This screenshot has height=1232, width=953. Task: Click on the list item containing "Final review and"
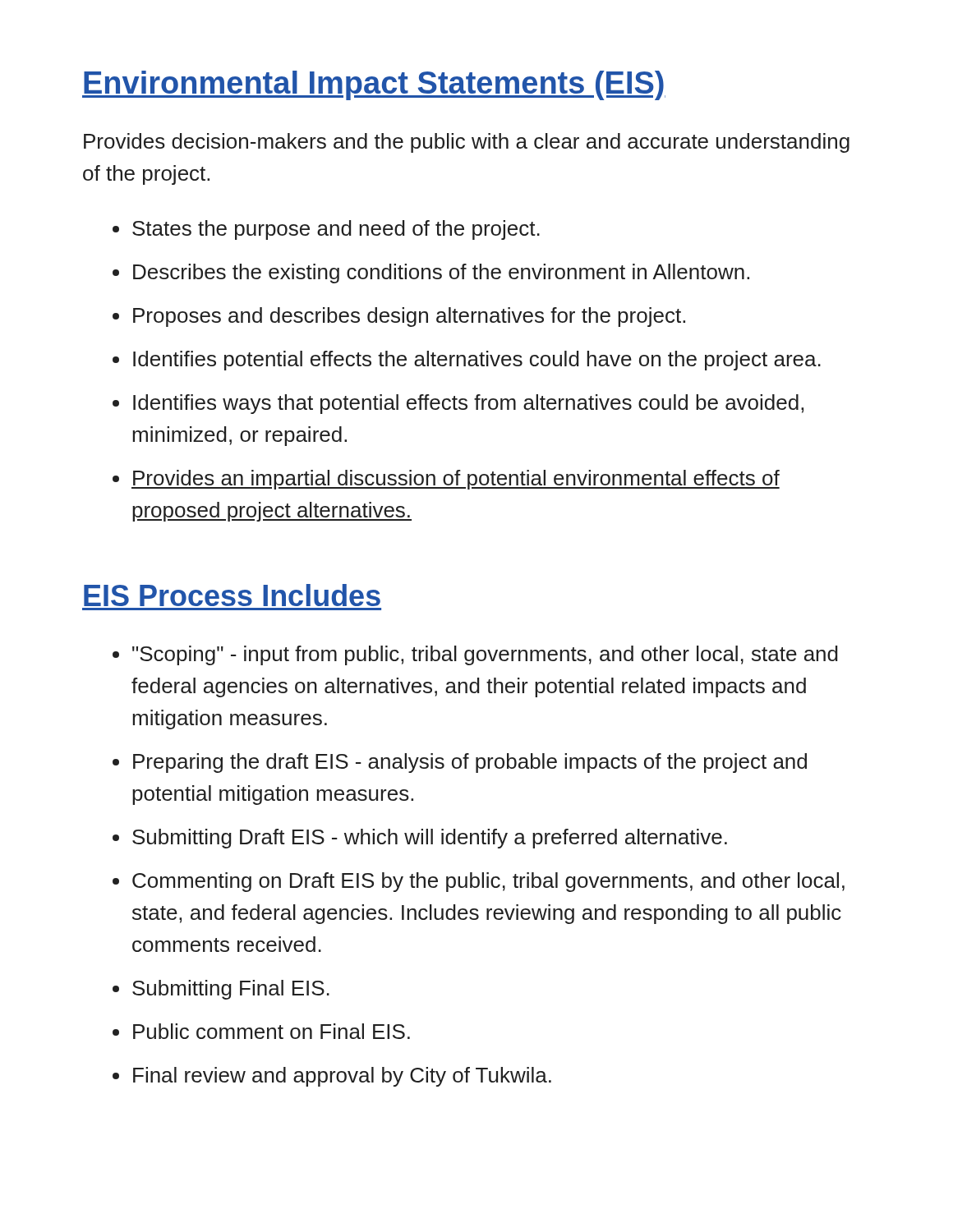point(342,1075)
